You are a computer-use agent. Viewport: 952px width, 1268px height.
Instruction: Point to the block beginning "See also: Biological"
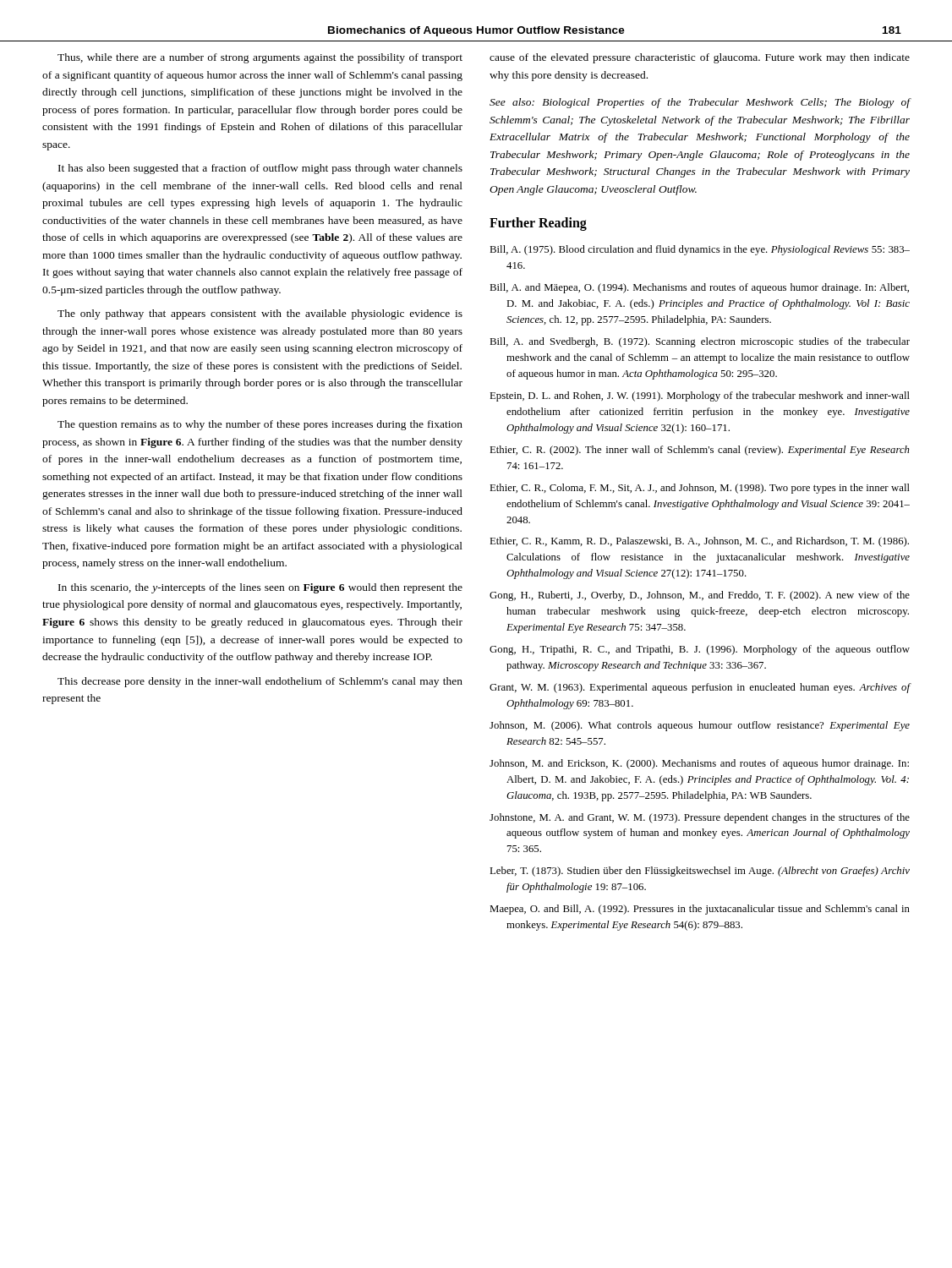click(x=700, y=146)
